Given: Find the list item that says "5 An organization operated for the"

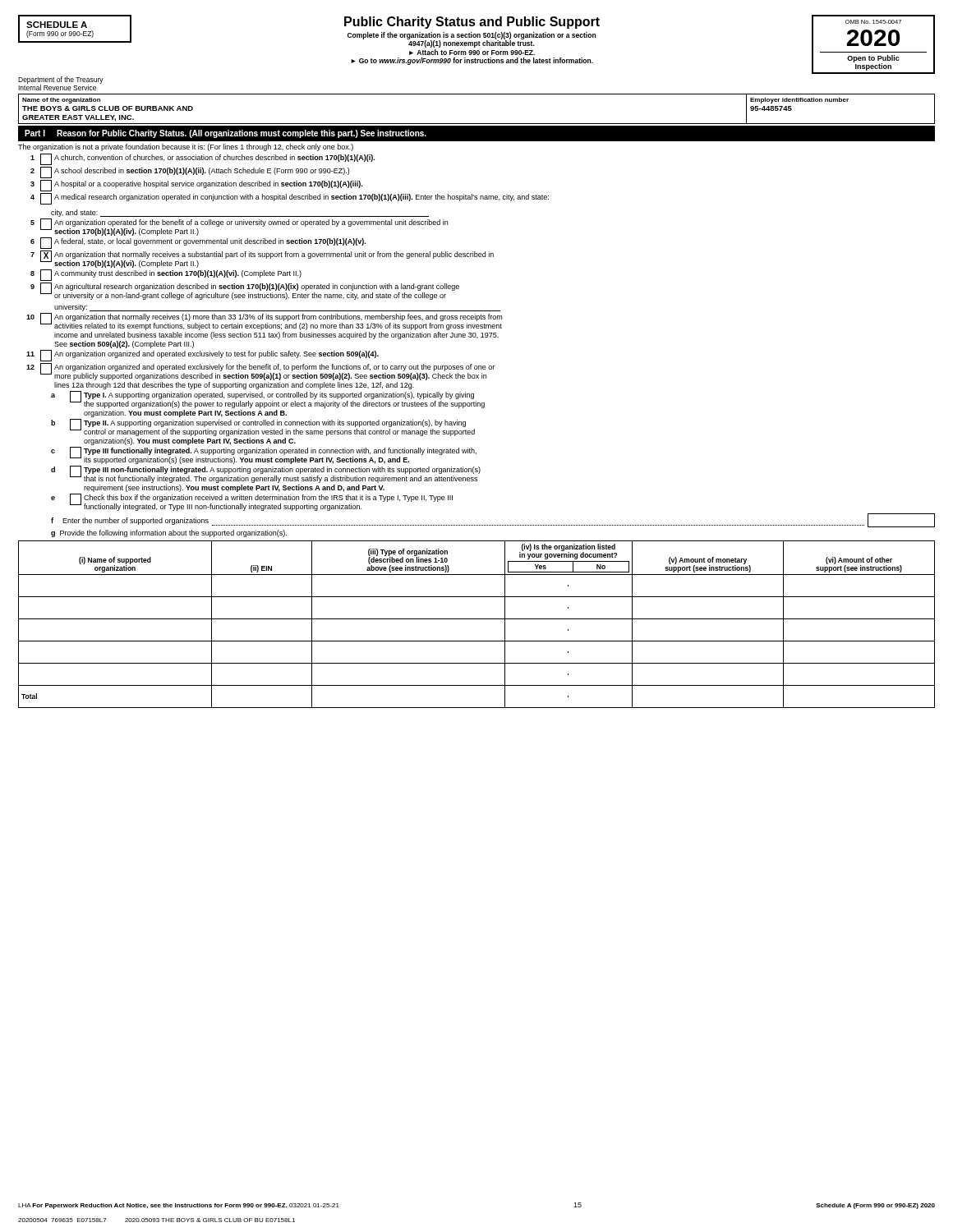Looking at the screenshot, I should (239, 227).
